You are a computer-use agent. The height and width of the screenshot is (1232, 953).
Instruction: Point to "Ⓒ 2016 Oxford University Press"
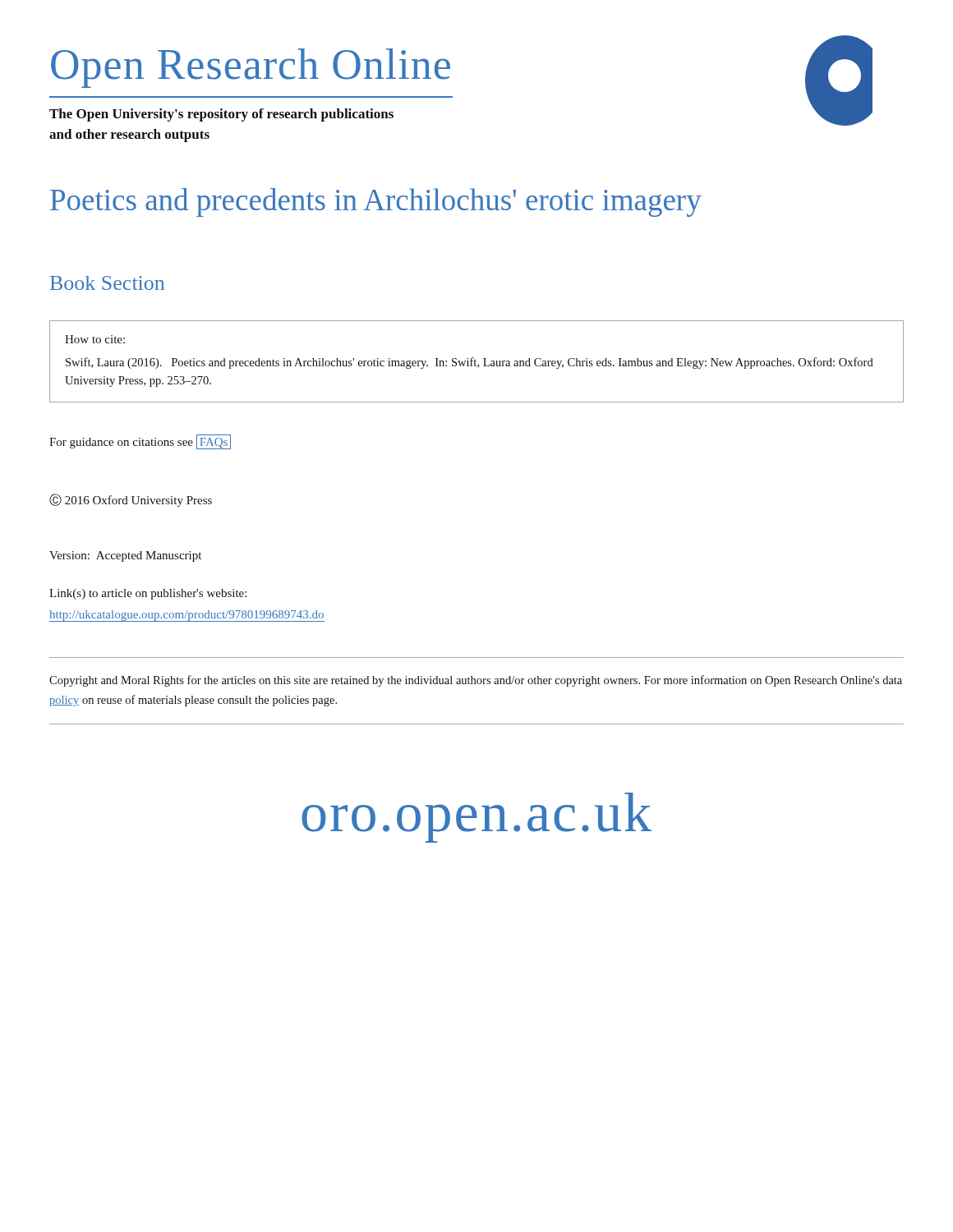[131, 500]
